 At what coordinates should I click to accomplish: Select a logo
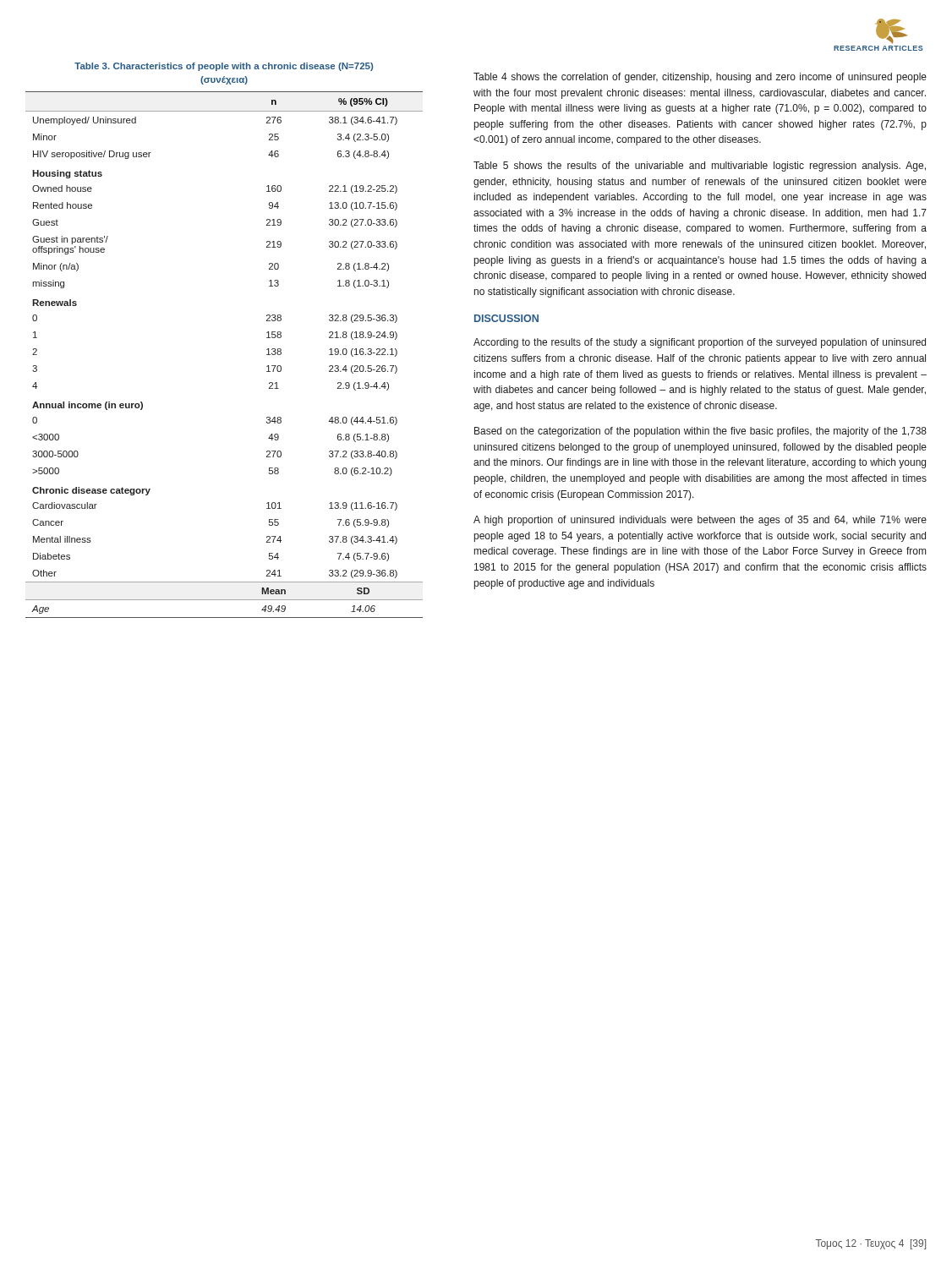pos(880,36)
